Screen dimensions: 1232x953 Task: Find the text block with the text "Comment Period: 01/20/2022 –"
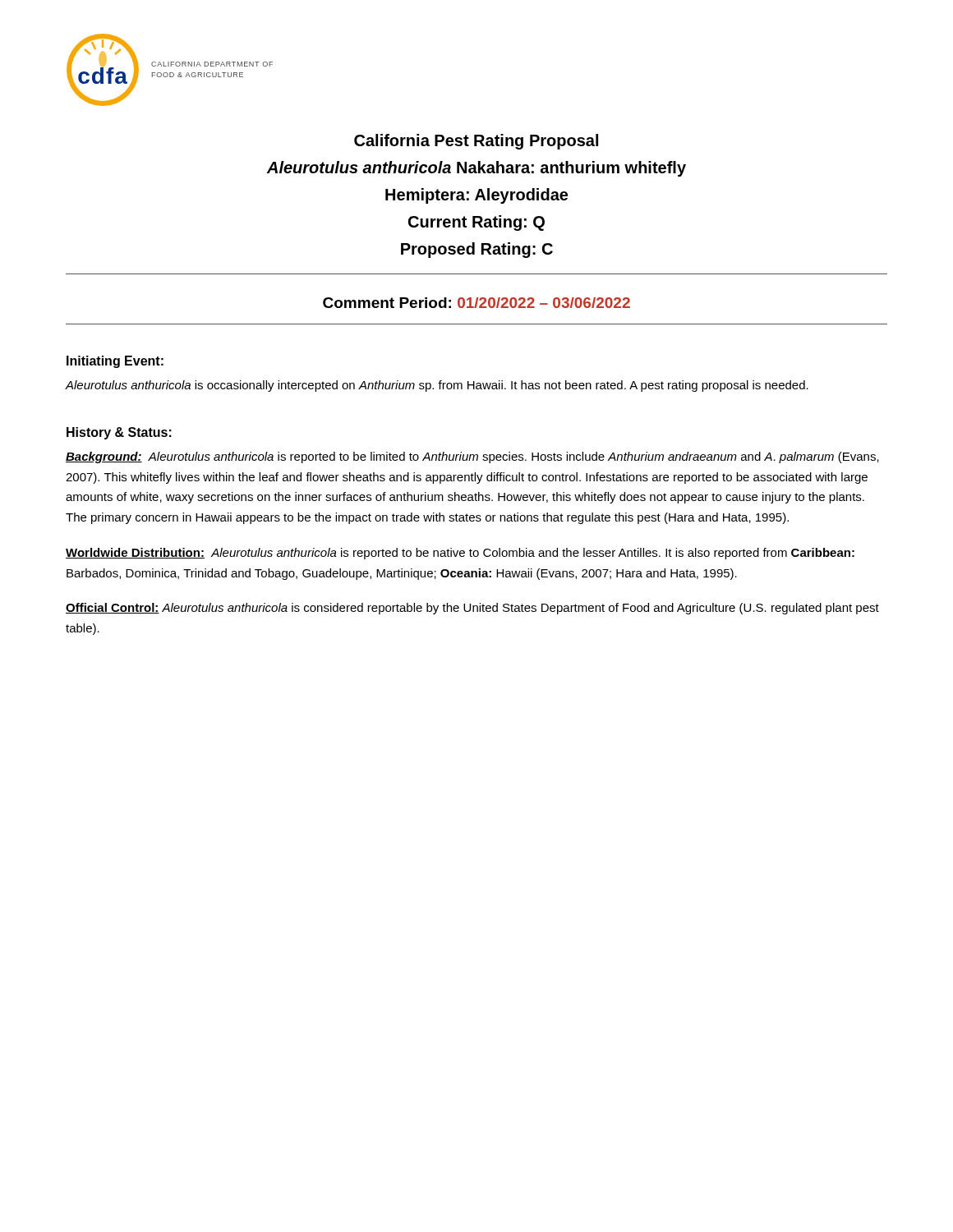click(476, 303)
